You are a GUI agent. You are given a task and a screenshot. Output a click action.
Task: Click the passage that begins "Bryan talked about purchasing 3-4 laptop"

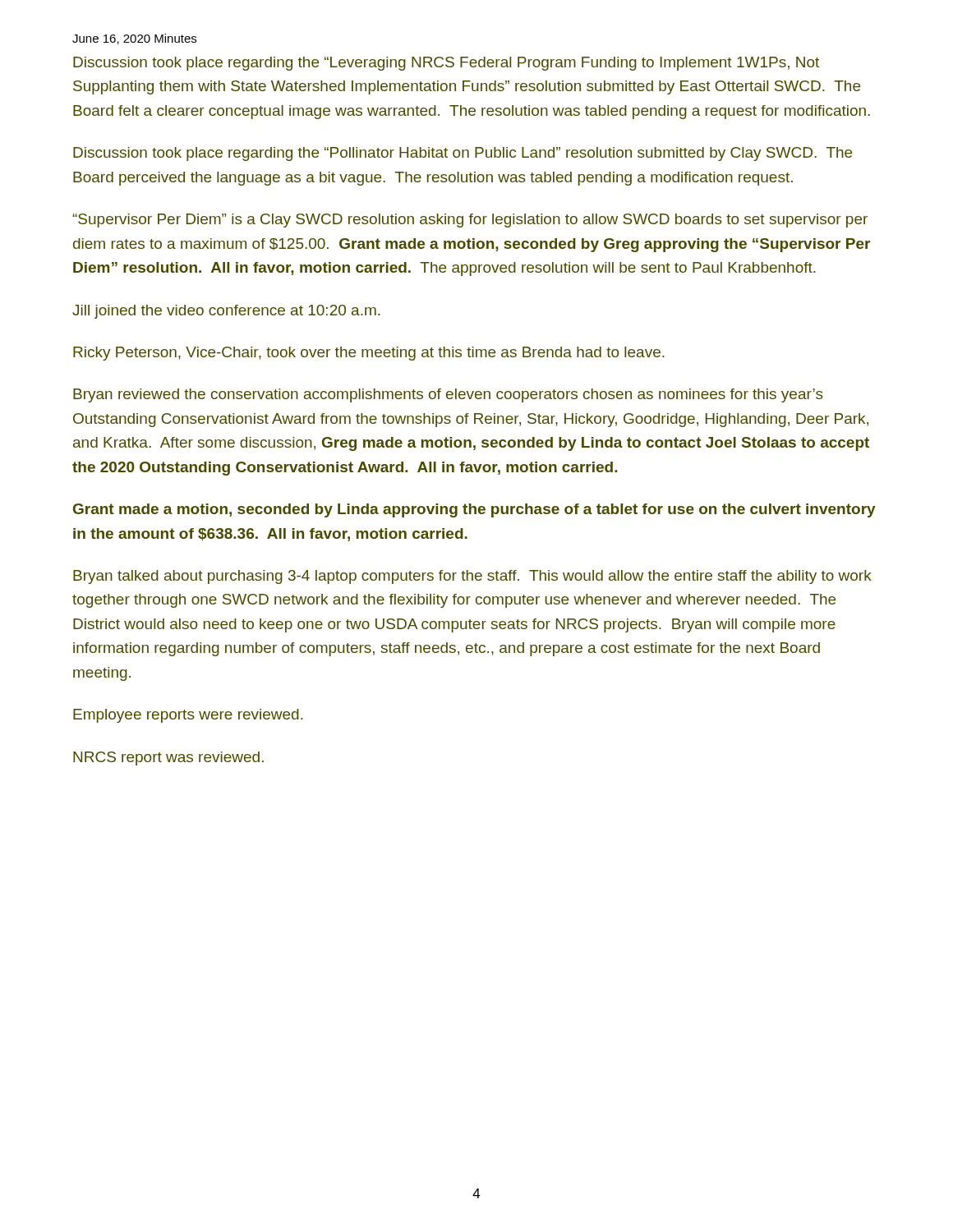pyautogui.click(x=472, y=624)
